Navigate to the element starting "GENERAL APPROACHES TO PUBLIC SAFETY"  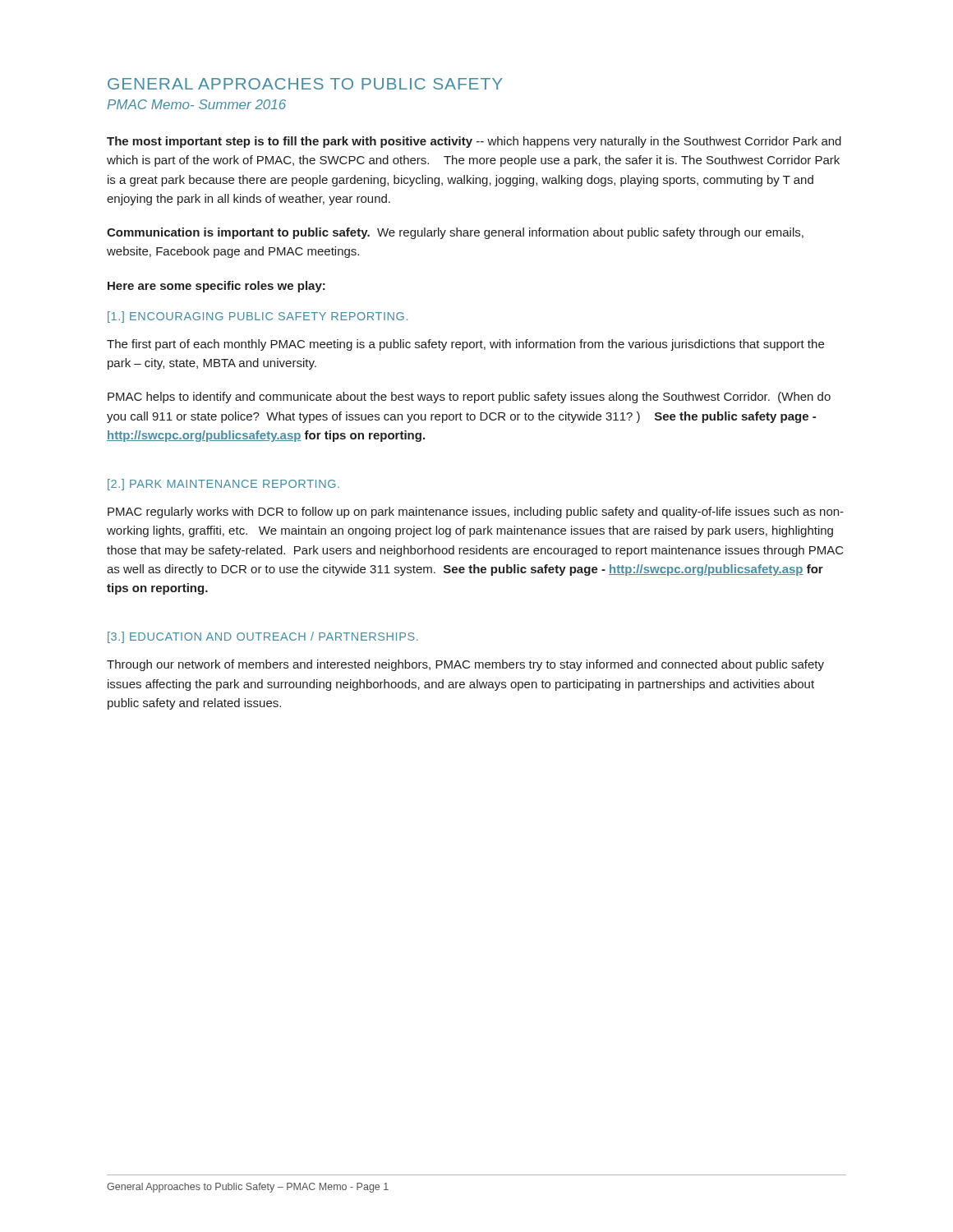pyautogui.click(x=305, y=83)
